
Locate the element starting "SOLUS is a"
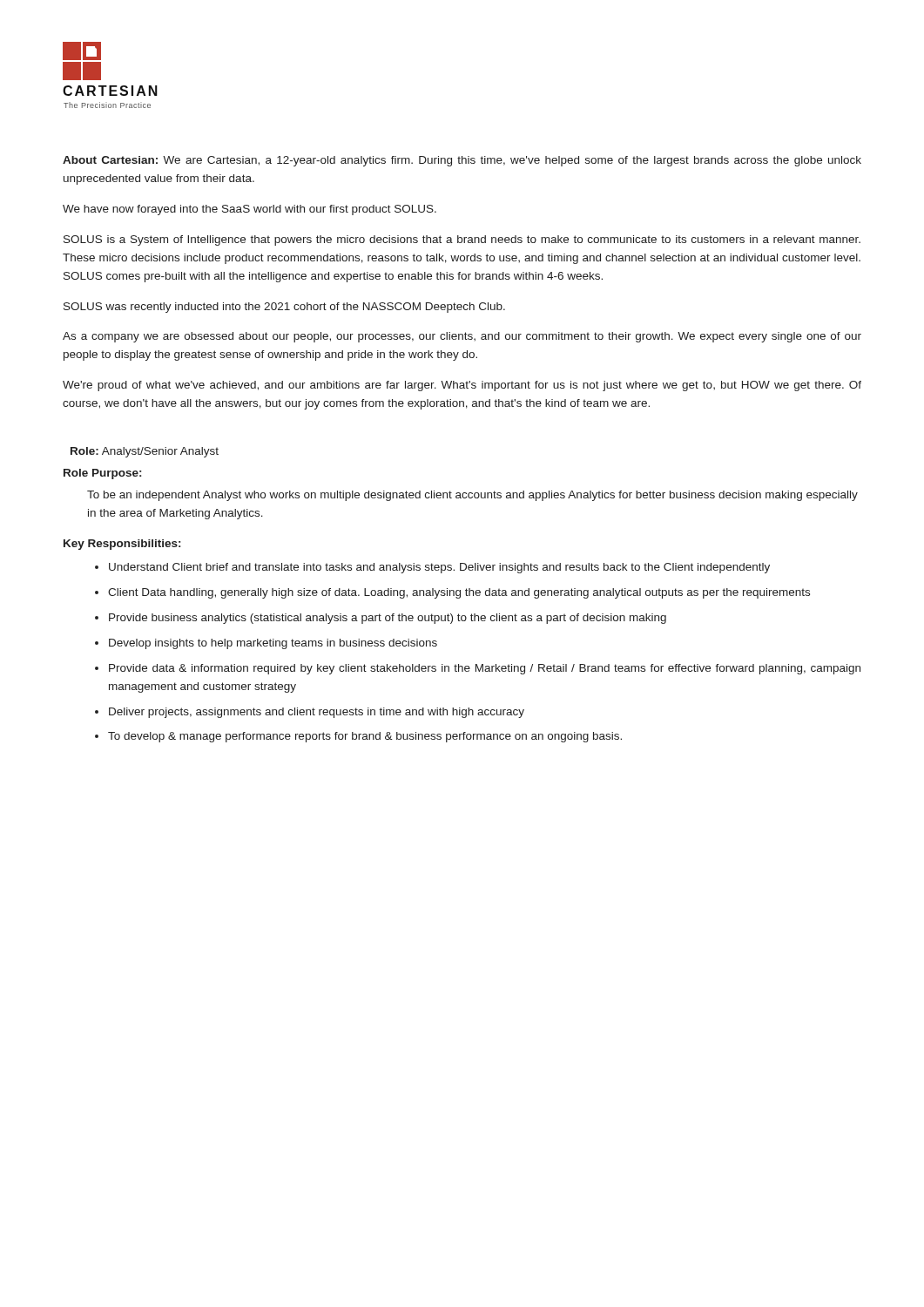tap(462, 257)
